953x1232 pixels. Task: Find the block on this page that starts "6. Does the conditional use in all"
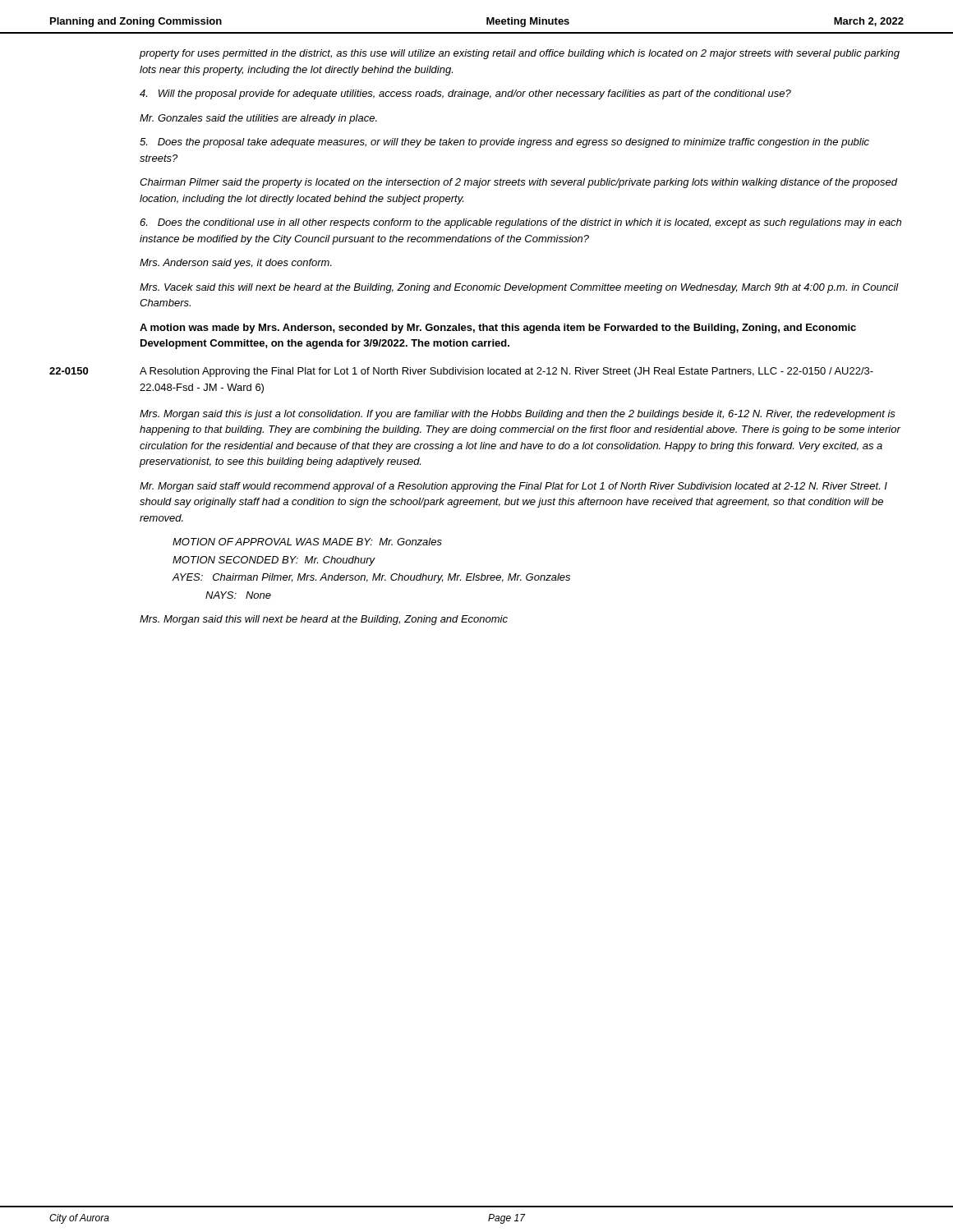pyautogui.click(x=521, y=230)
